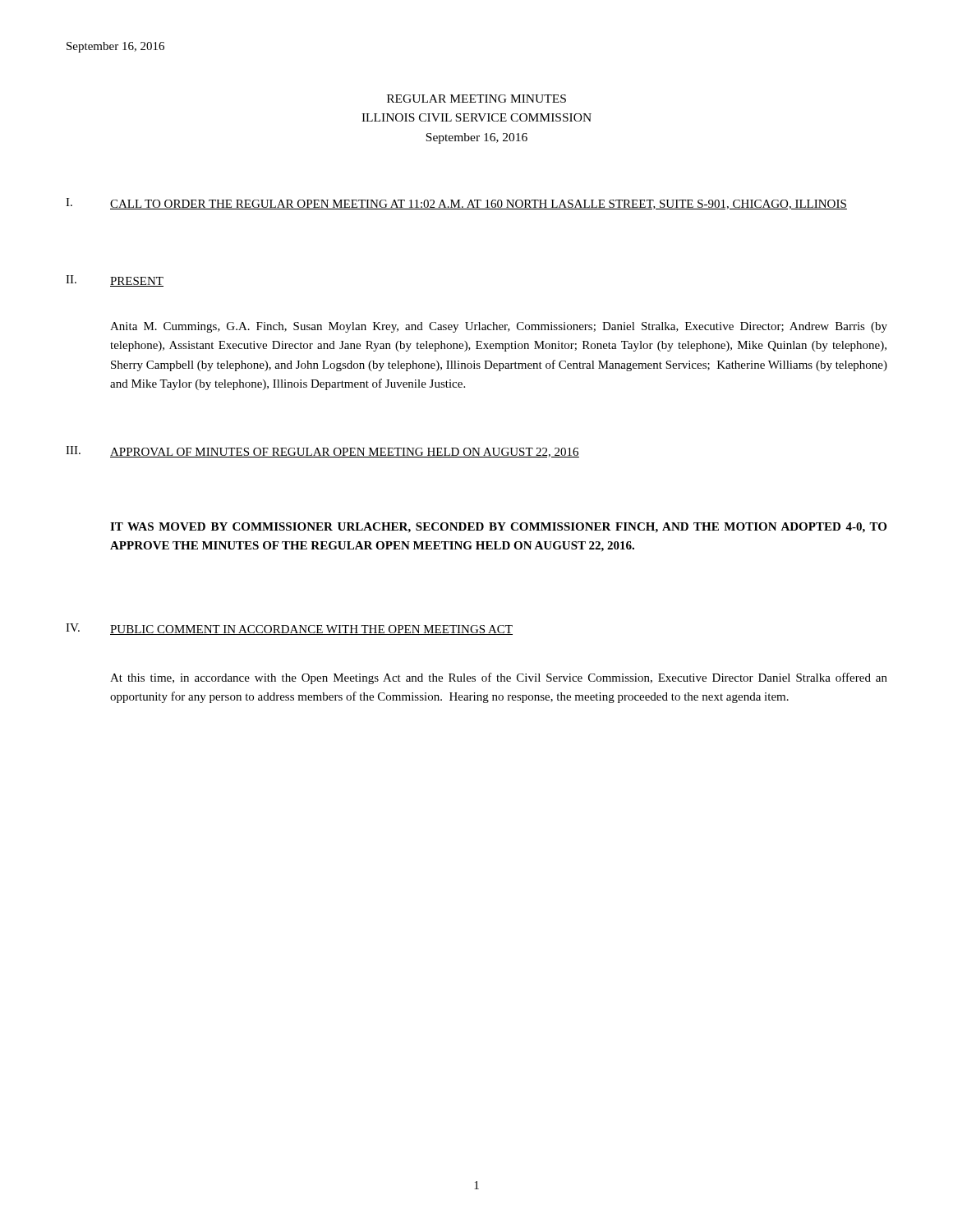The height and width of the screenshot is (1232, 953).
Task: Find the section header that reads "I. CALL TO"
Action: pos(476,204)
